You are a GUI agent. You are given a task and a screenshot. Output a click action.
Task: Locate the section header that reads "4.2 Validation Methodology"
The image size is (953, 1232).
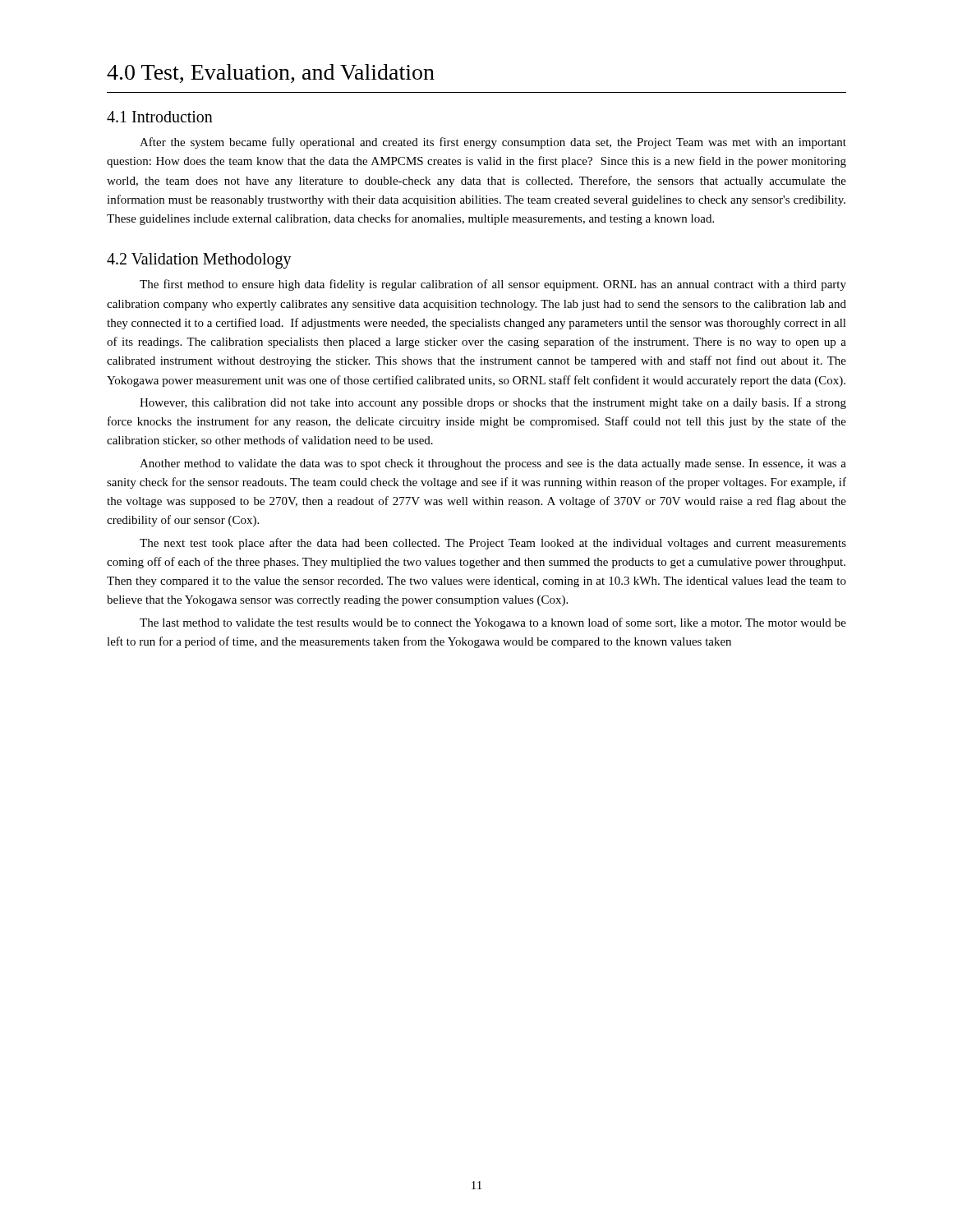(x=199, y=259)
